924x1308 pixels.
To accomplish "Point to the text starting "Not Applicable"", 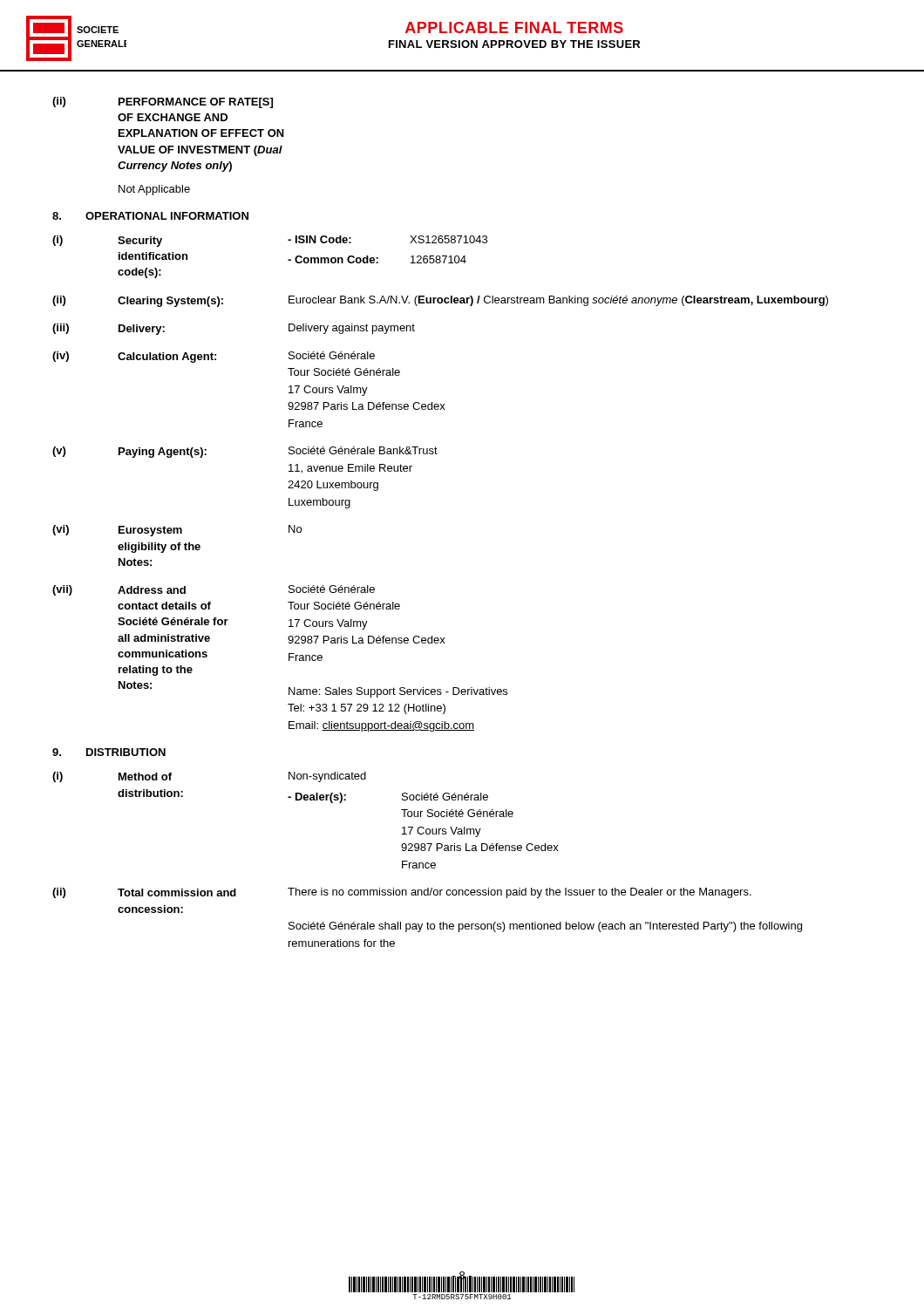I will [x=154, y=189].
